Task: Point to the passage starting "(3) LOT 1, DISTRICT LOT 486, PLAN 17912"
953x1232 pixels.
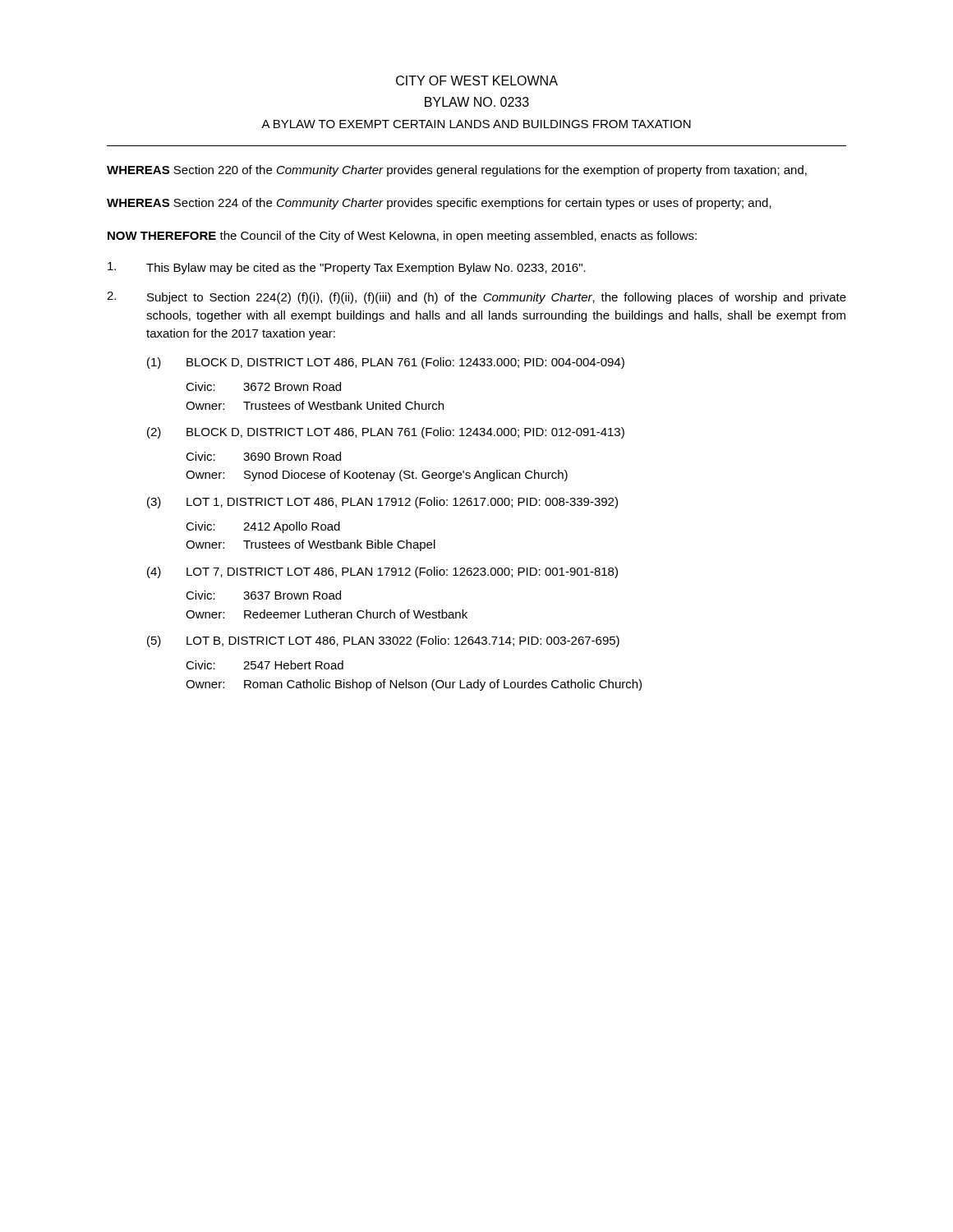Action: point(382,503)
